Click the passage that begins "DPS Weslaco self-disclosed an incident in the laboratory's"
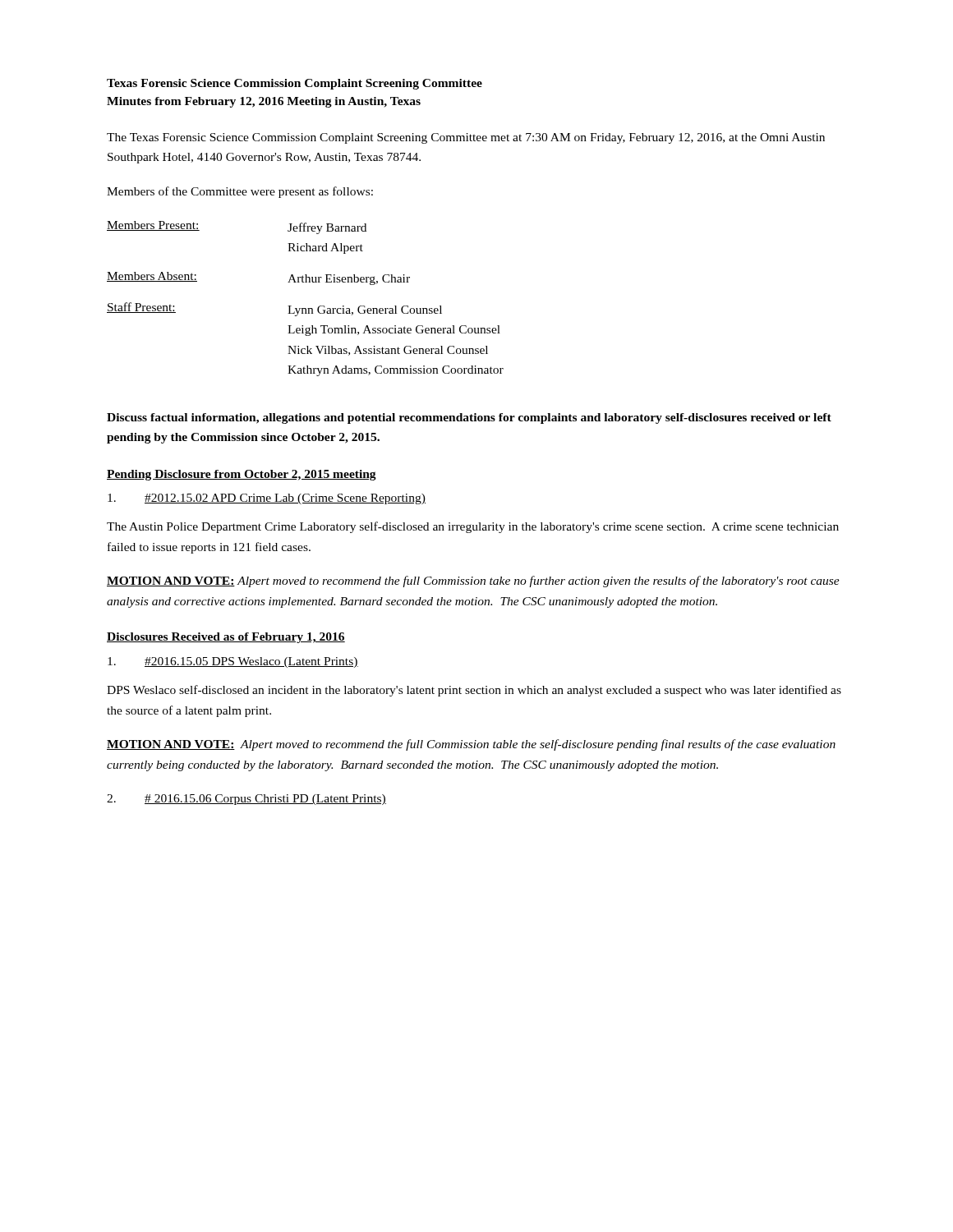The height and width of the screenshot is (1232, 953). [474, 700]
